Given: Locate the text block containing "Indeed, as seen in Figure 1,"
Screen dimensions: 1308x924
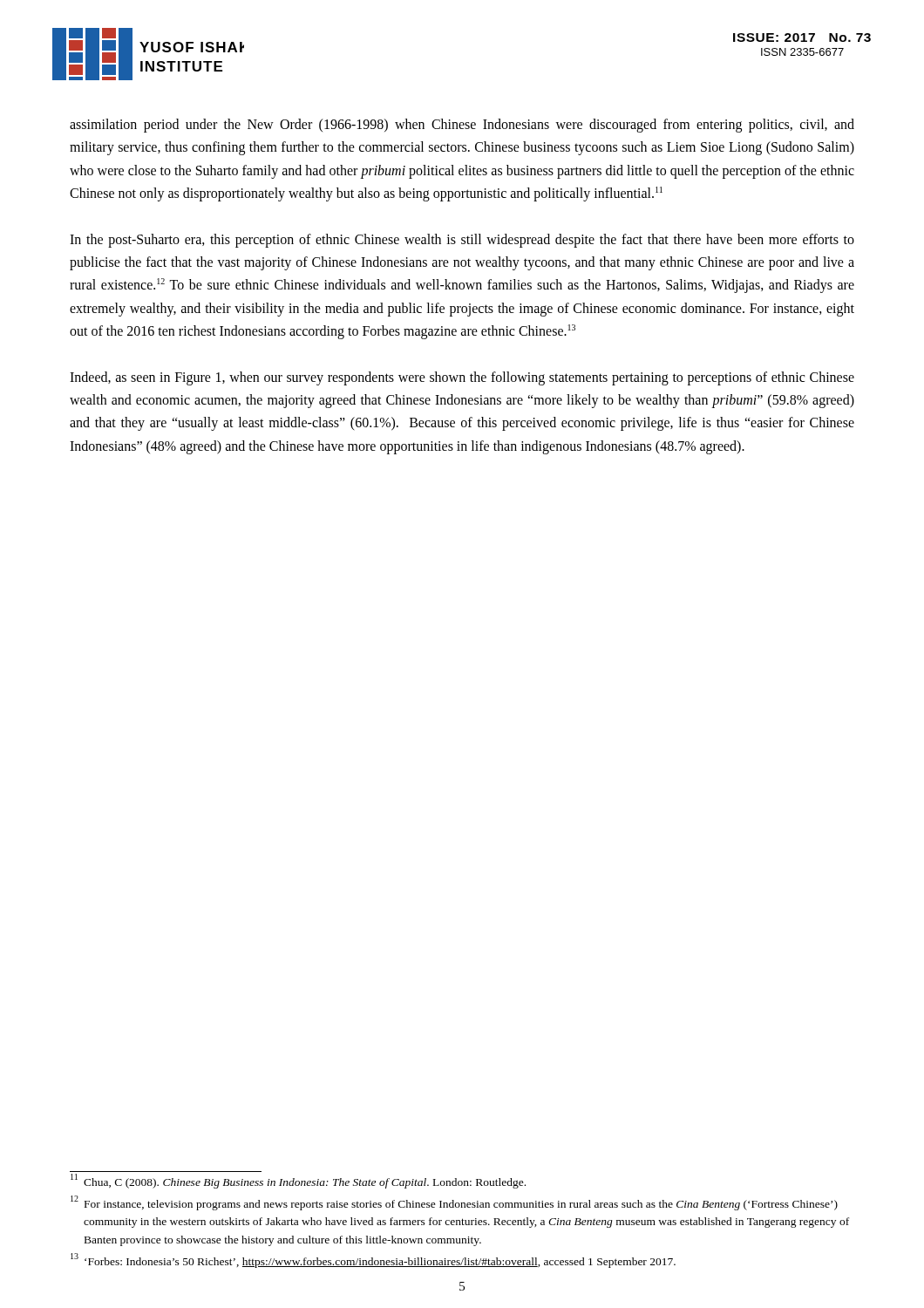Looking at the screenshot, I should point(462,411).
